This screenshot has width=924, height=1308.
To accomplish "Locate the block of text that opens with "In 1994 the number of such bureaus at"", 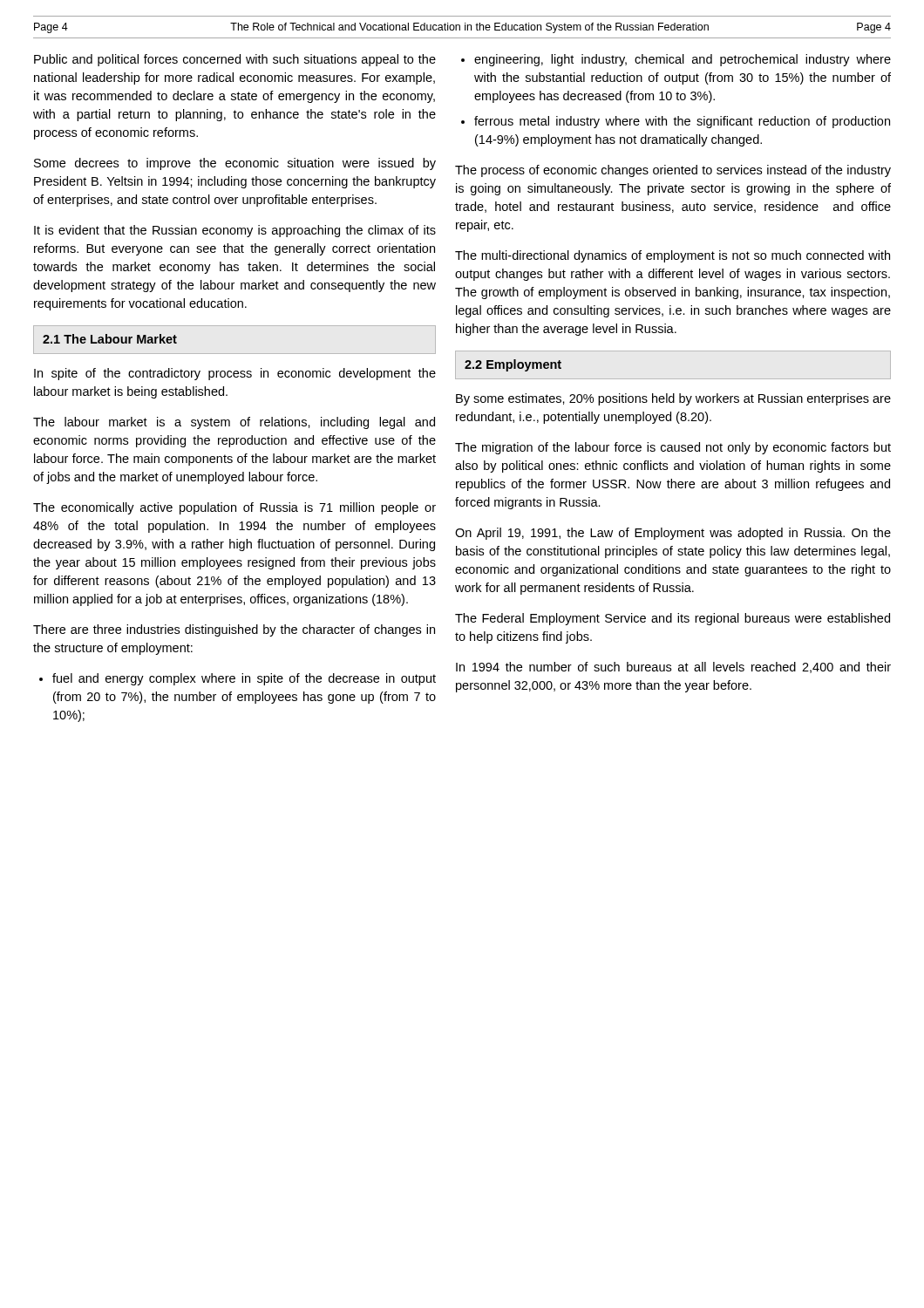I will pyautogui.click(x=673, y=677).
